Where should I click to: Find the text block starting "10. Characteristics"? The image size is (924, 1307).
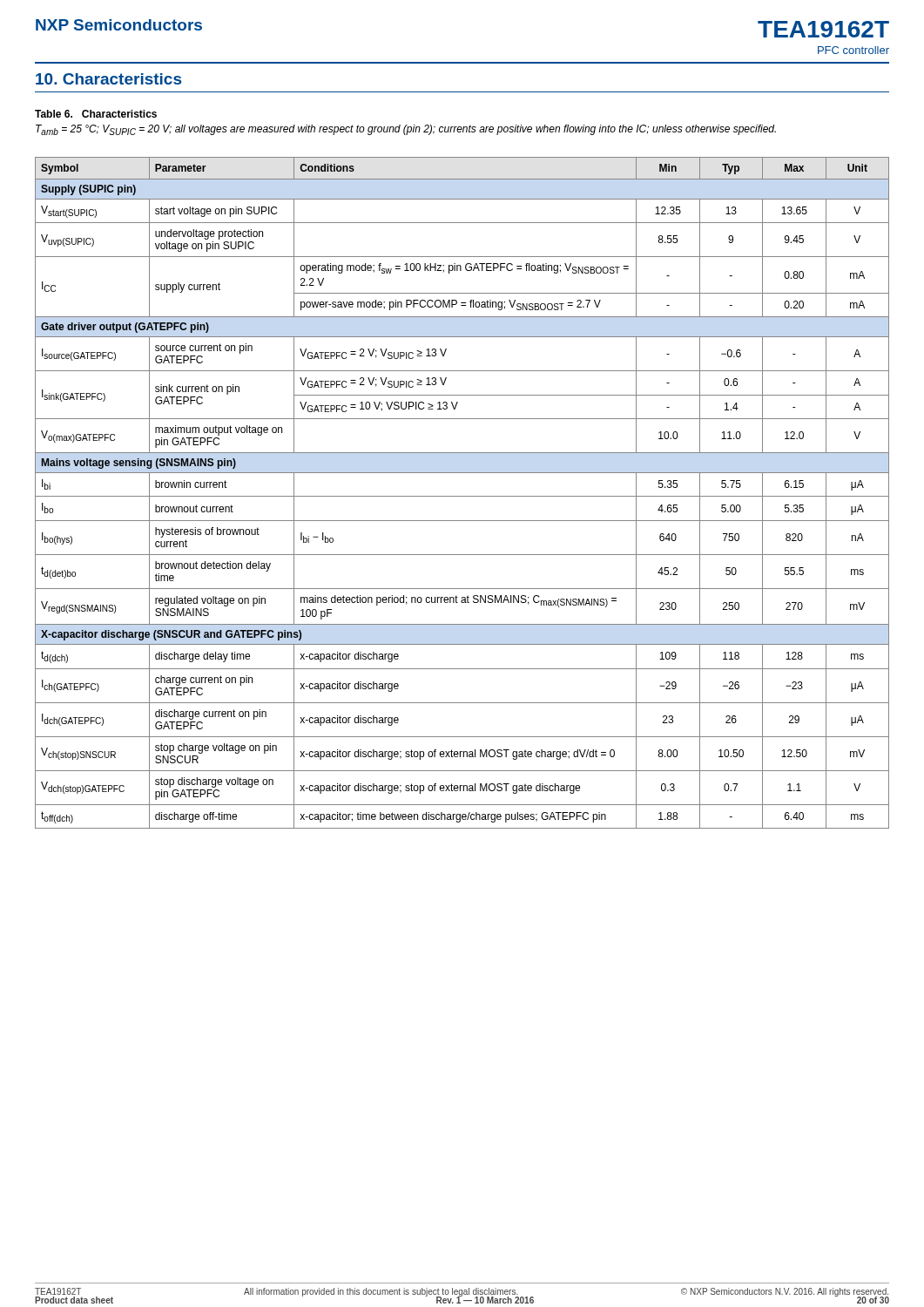108,79
